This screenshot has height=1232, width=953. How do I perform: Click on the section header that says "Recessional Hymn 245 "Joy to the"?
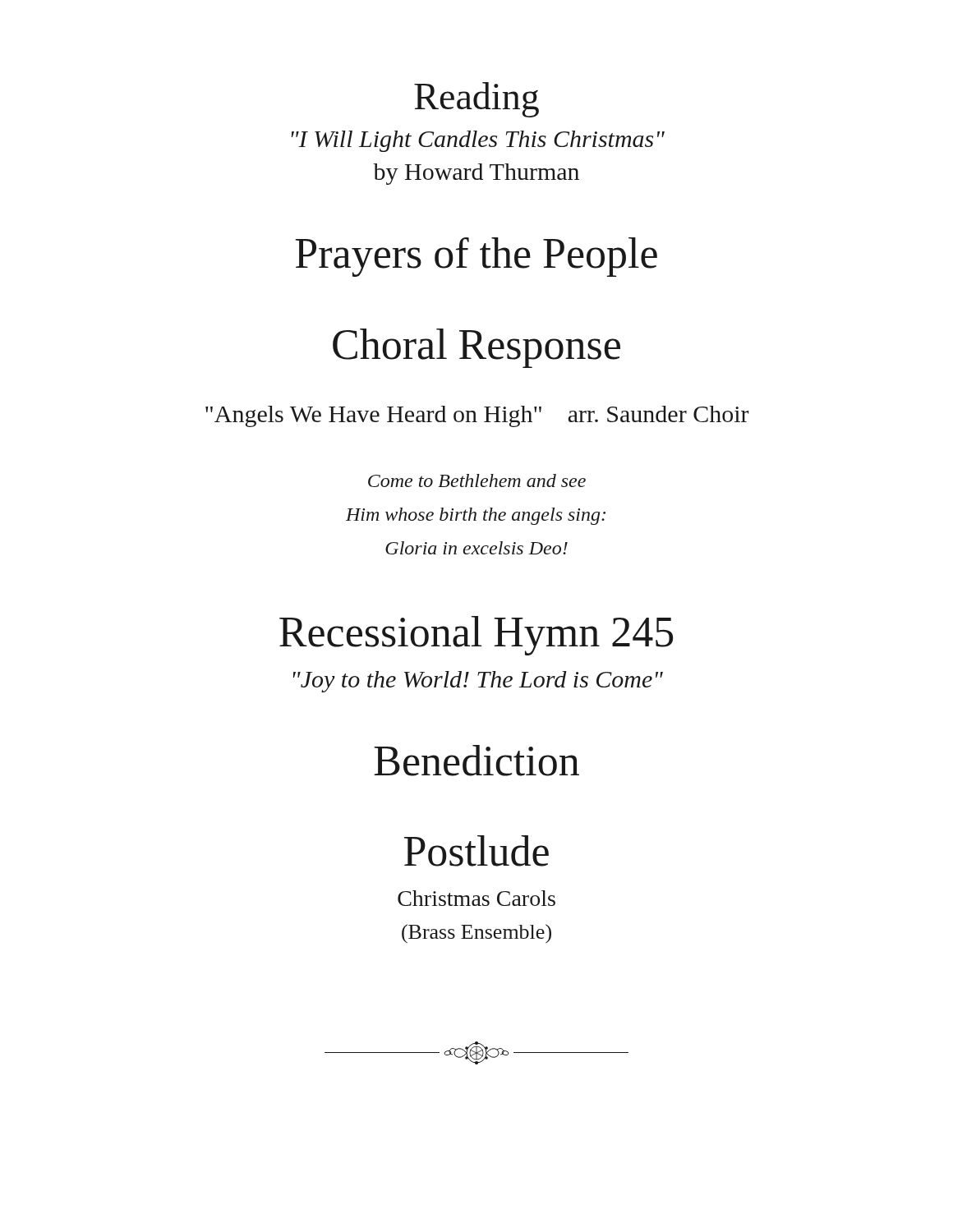click(x=476, y=652)
